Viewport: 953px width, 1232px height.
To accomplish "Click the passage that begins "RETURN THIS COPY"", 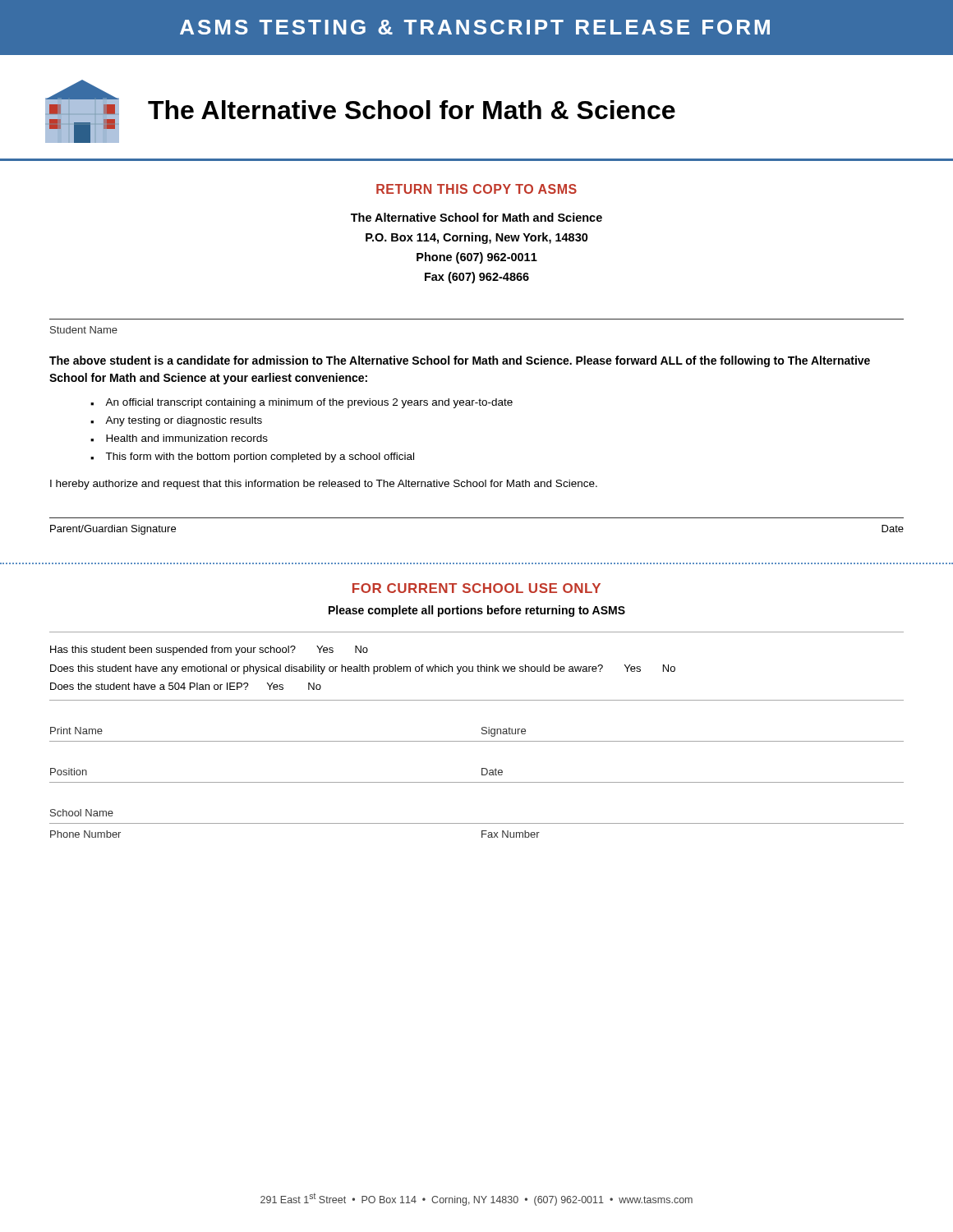I will (476, 235).
